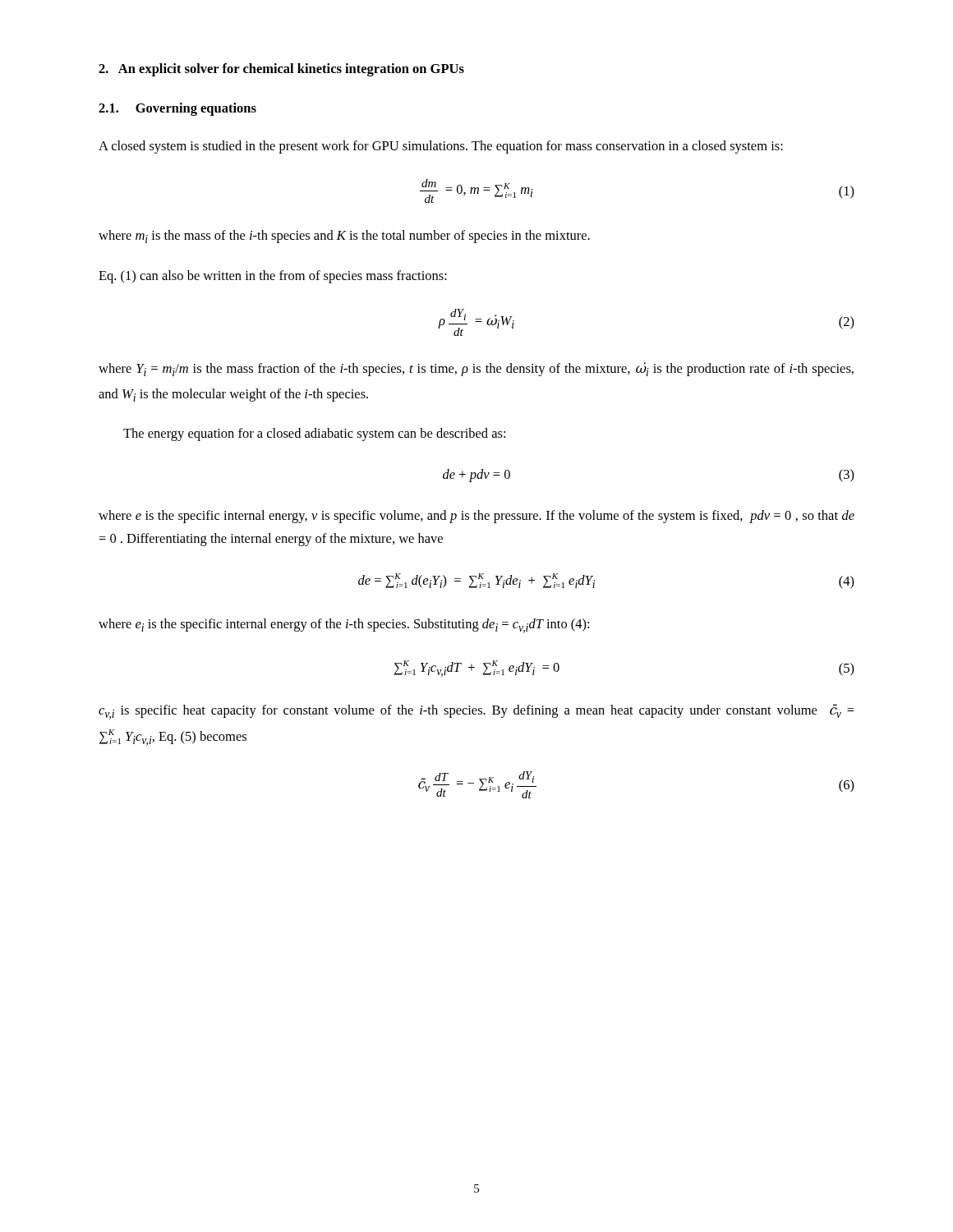The image size is (953, 1232).
Task: Locate the formula that opens with "c̄v dTdt ="
Action: 476,785
